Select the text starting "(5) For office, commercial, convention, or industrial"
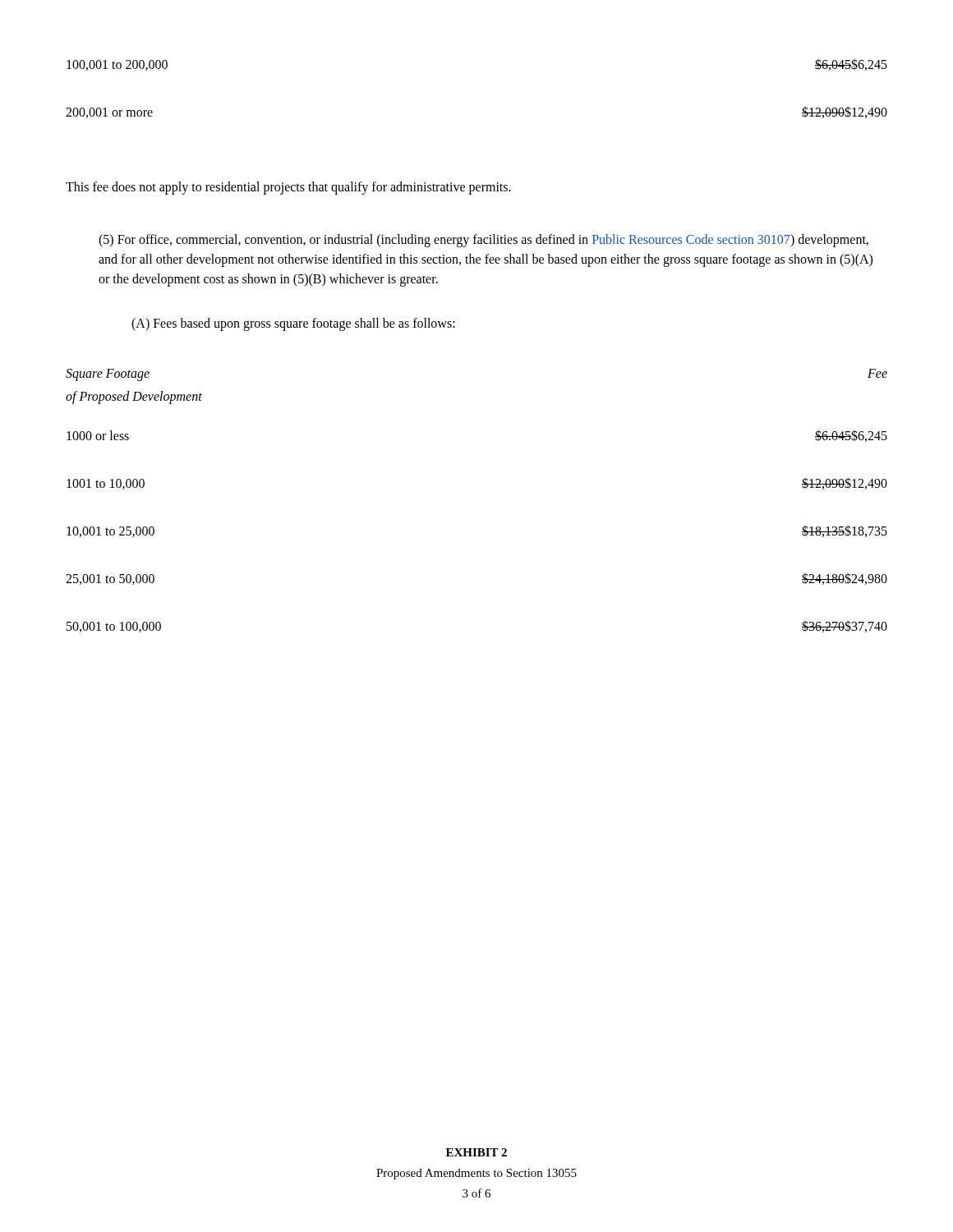The image size is (953, 1232). click(x=486, y=259)
